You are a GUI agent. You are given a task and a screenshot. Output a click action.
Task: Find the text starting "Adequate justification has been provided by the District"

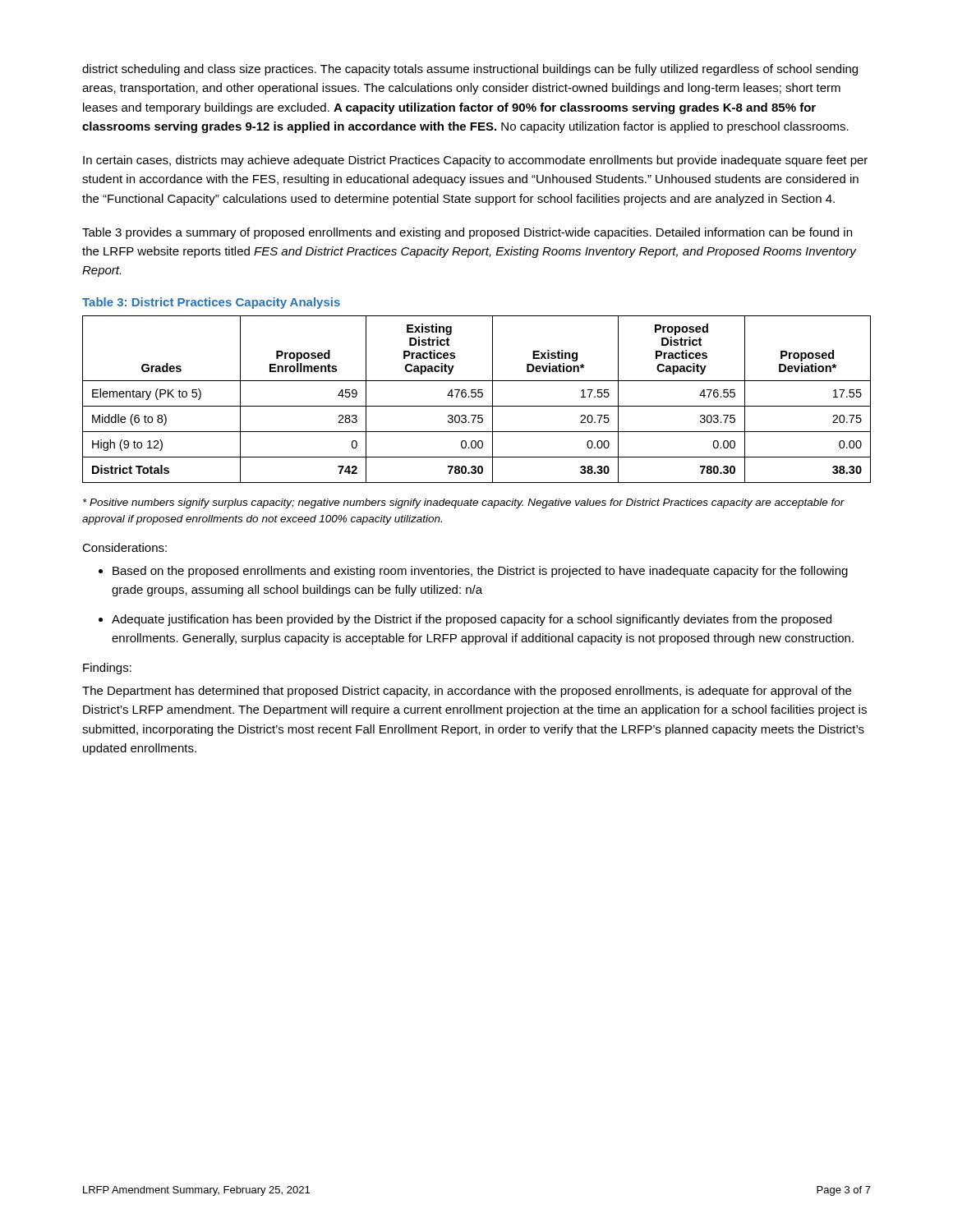coord(483,628)
